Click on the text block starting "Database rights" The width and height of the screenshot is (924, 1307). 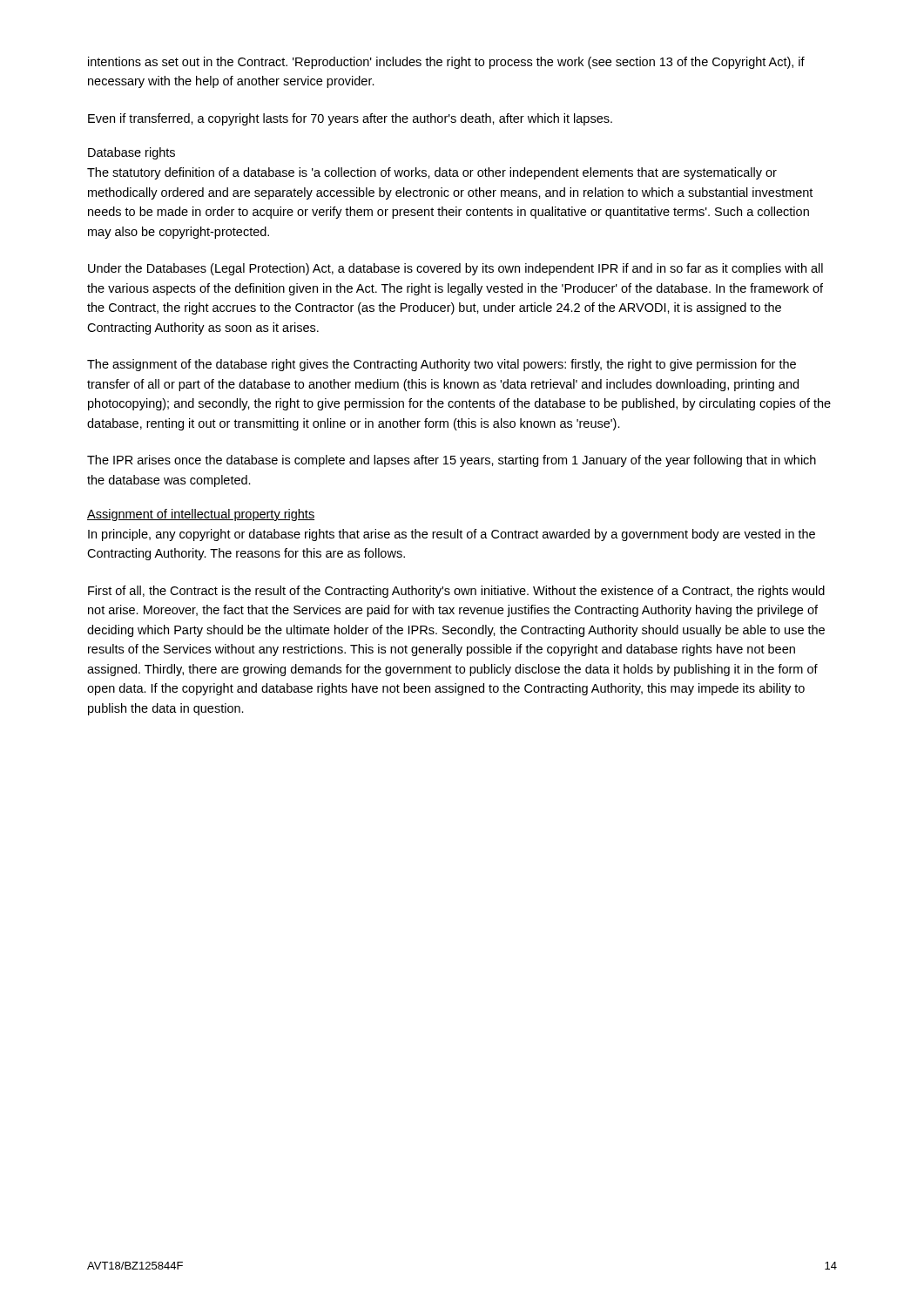[131, 153]
